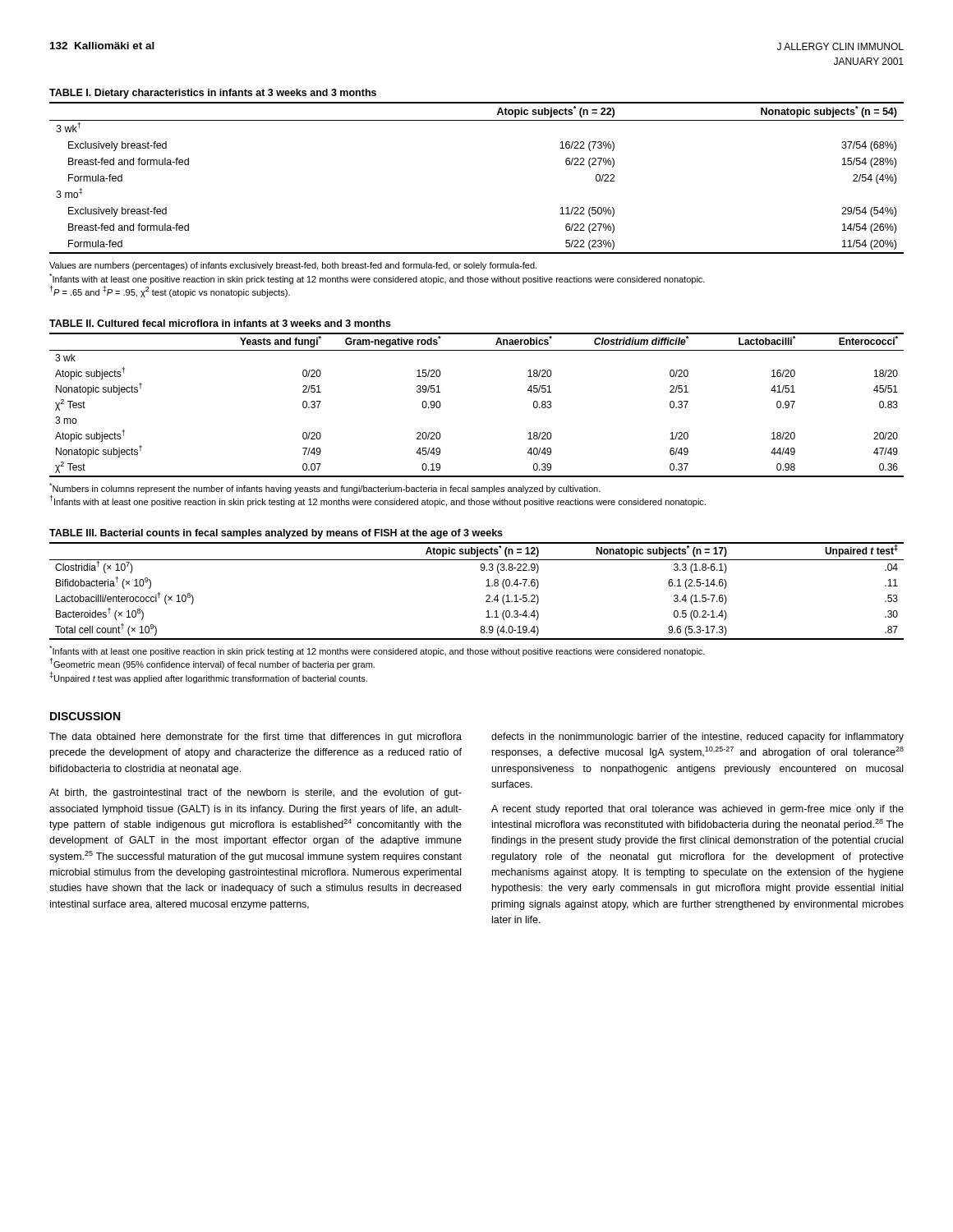This screenshot has width=953, height=1232.
Task: Locate the text block with the text "A recent study reported"
Action: 698,864
